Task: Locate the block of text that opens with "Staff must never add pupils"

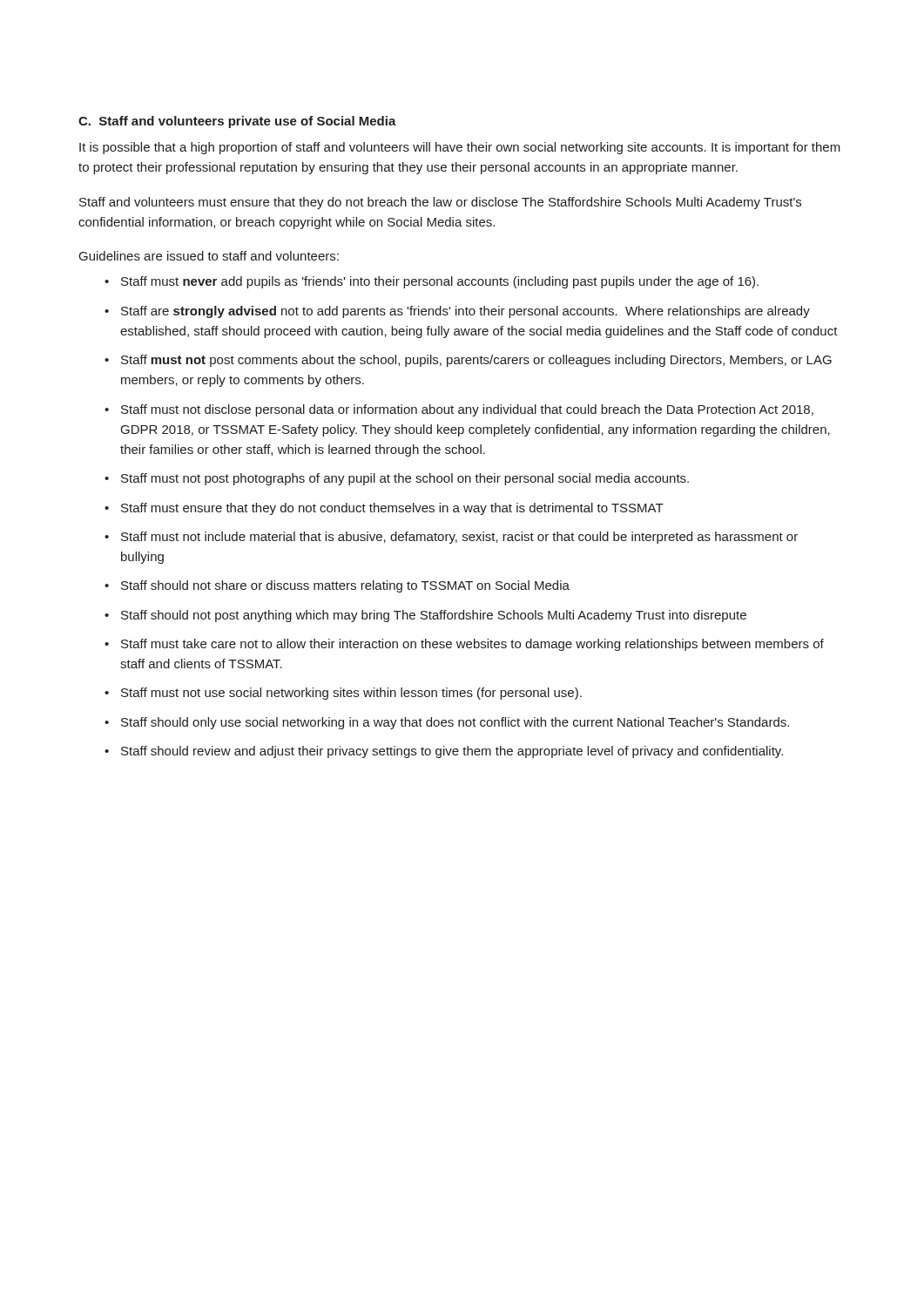Action: tap(440, 281)
